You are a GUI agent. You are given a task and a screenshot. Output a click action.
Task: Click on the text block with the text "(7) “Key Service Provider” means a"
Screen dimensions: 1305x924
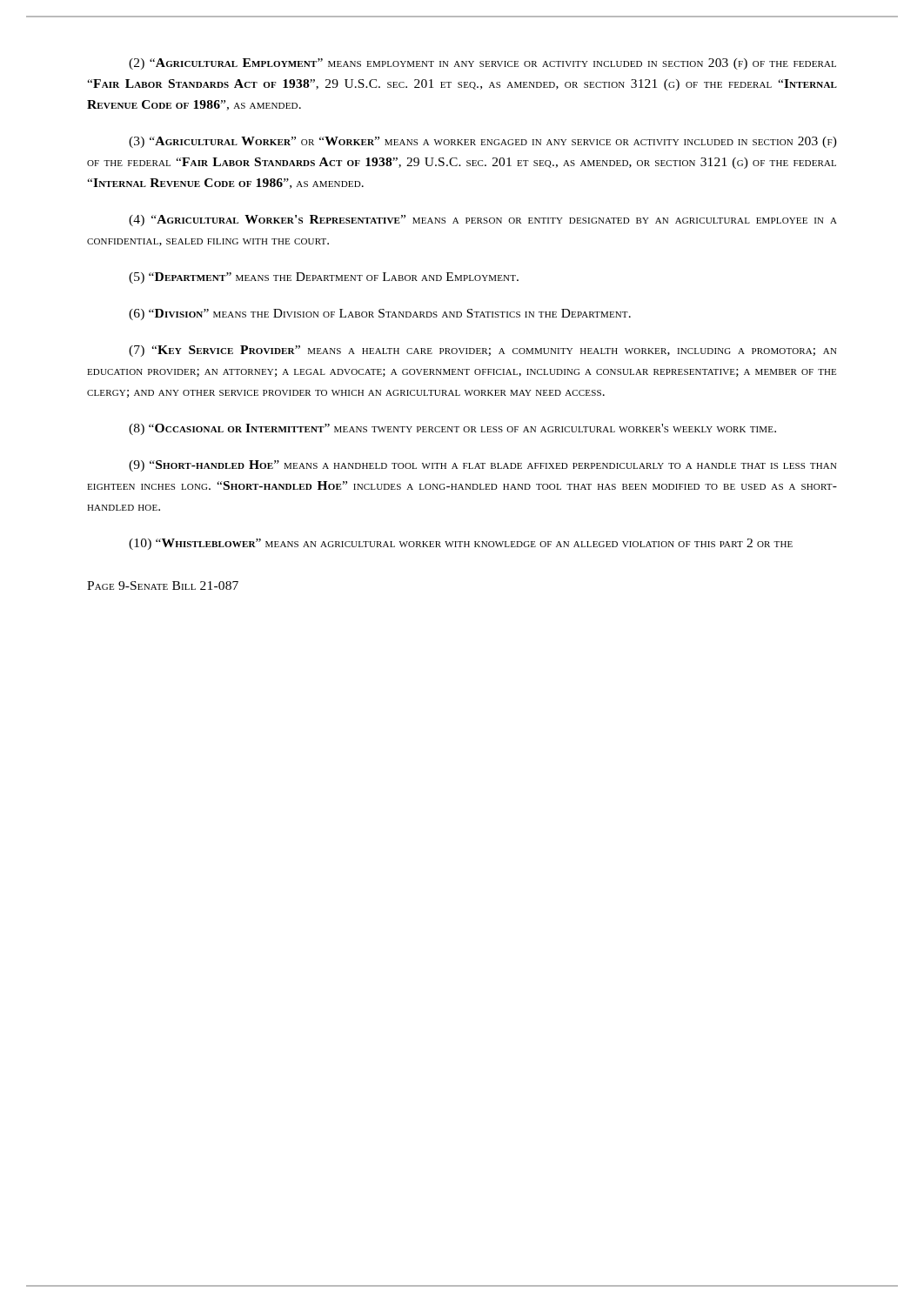point(462,370)
